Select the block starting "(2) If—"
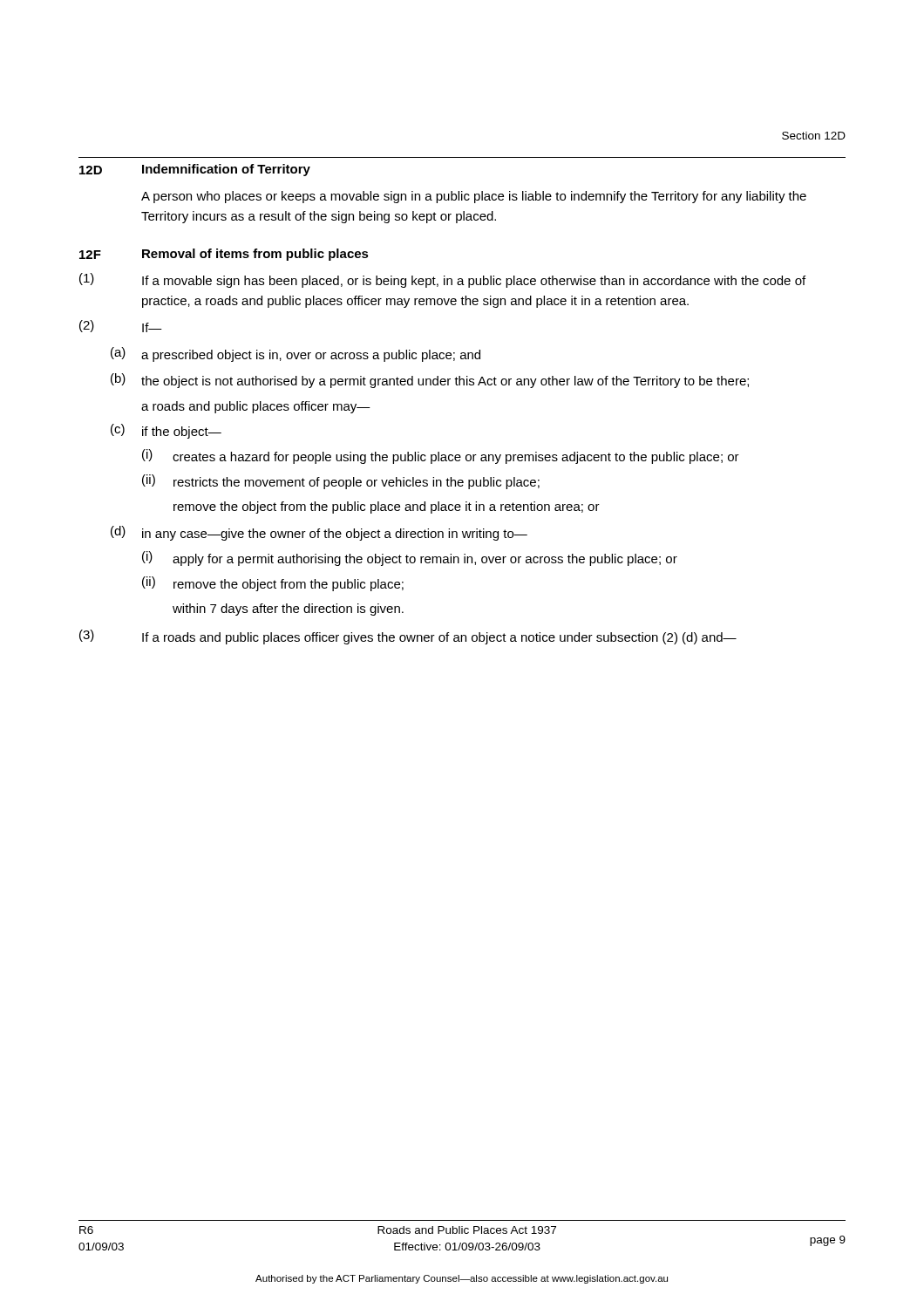Image resolution: width=924 pixels, height=1308 pixels. [x=153, y=329]
